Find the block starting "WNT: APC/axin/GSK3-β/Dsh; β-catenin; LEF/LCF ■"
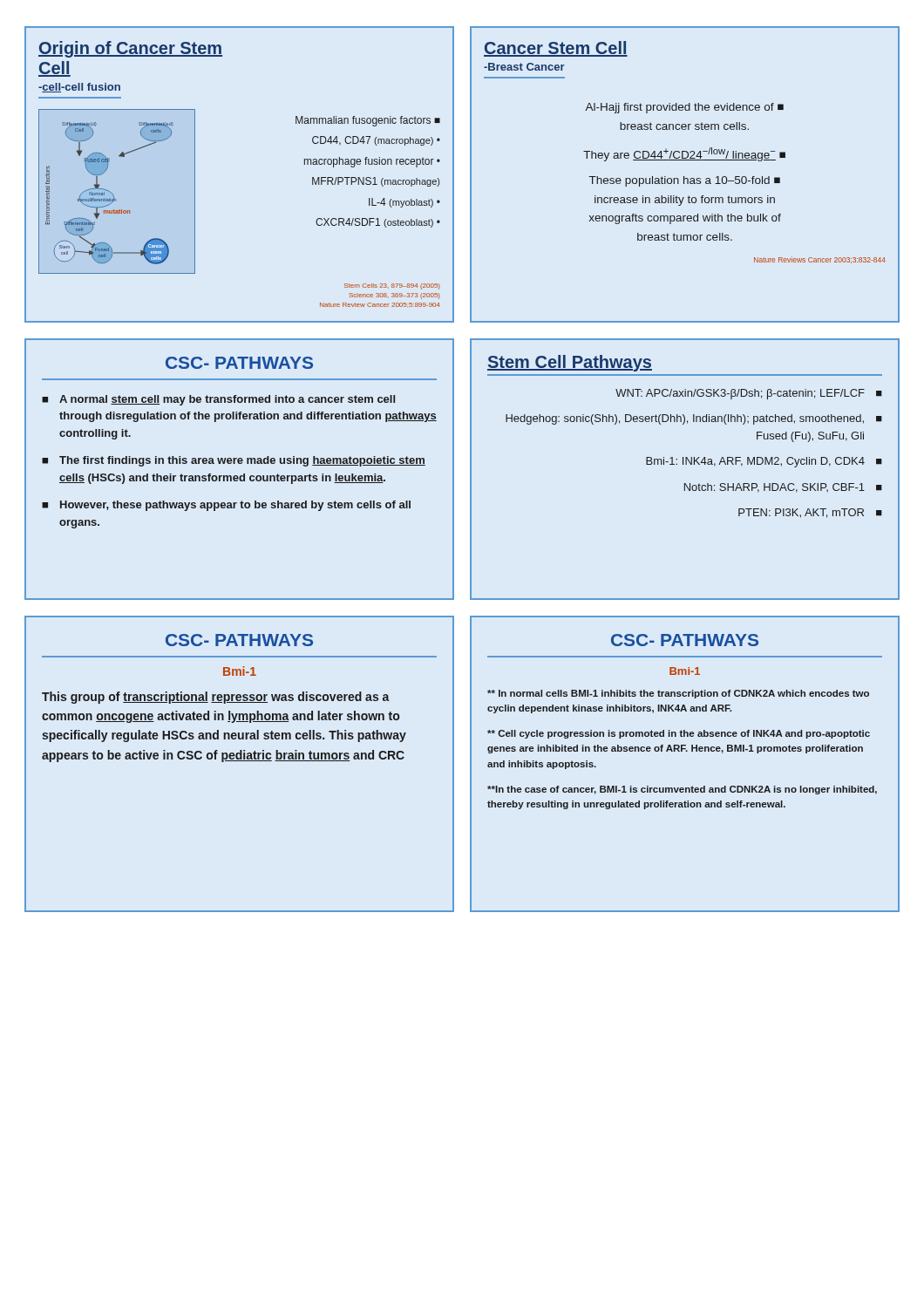924x1308 pixels. tap(749, 393)
